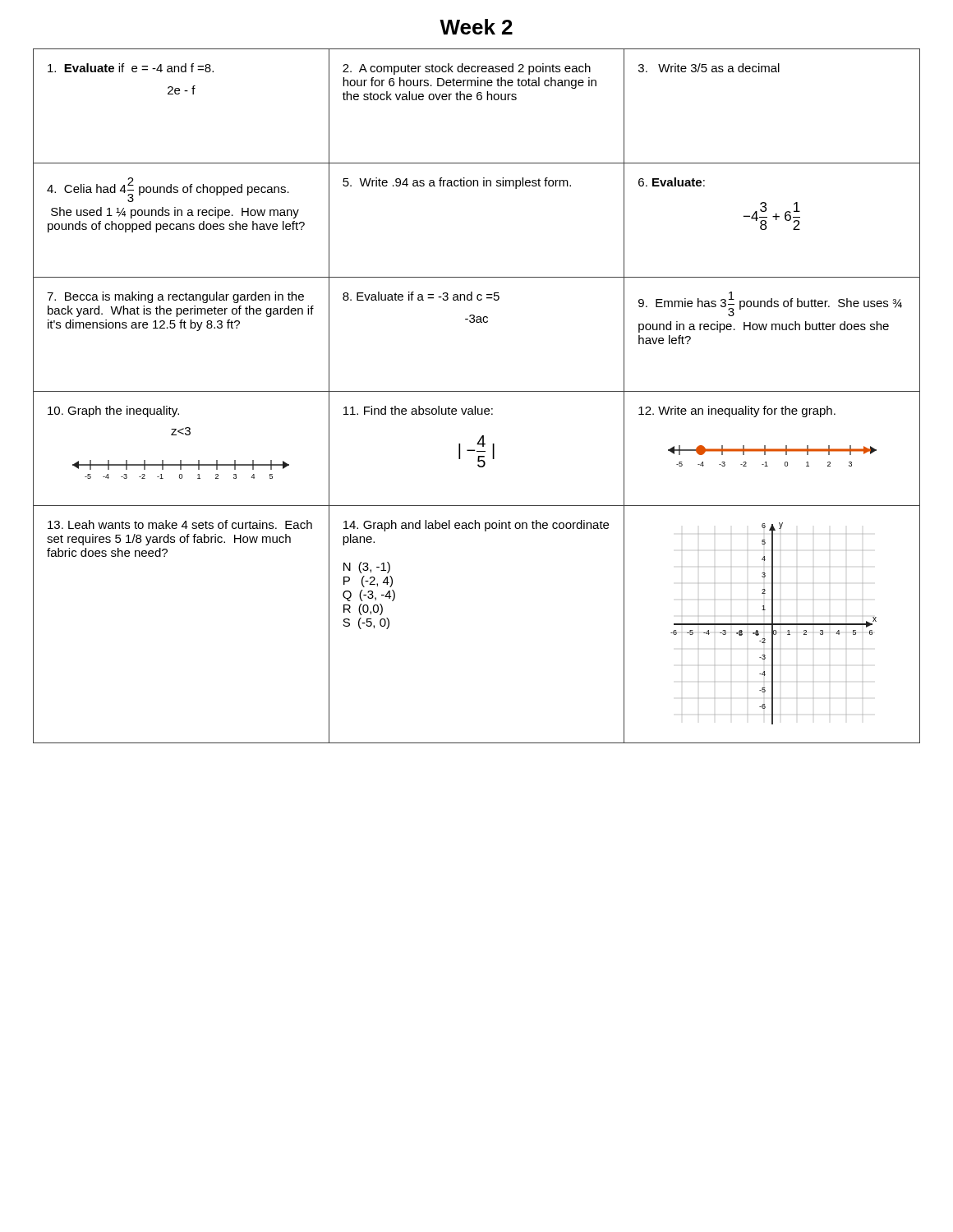Viewport: 953px width, 1232px height.
Task: Click on the text block containing "Emmie has 313 pounds"
Action: coord(772,334)
